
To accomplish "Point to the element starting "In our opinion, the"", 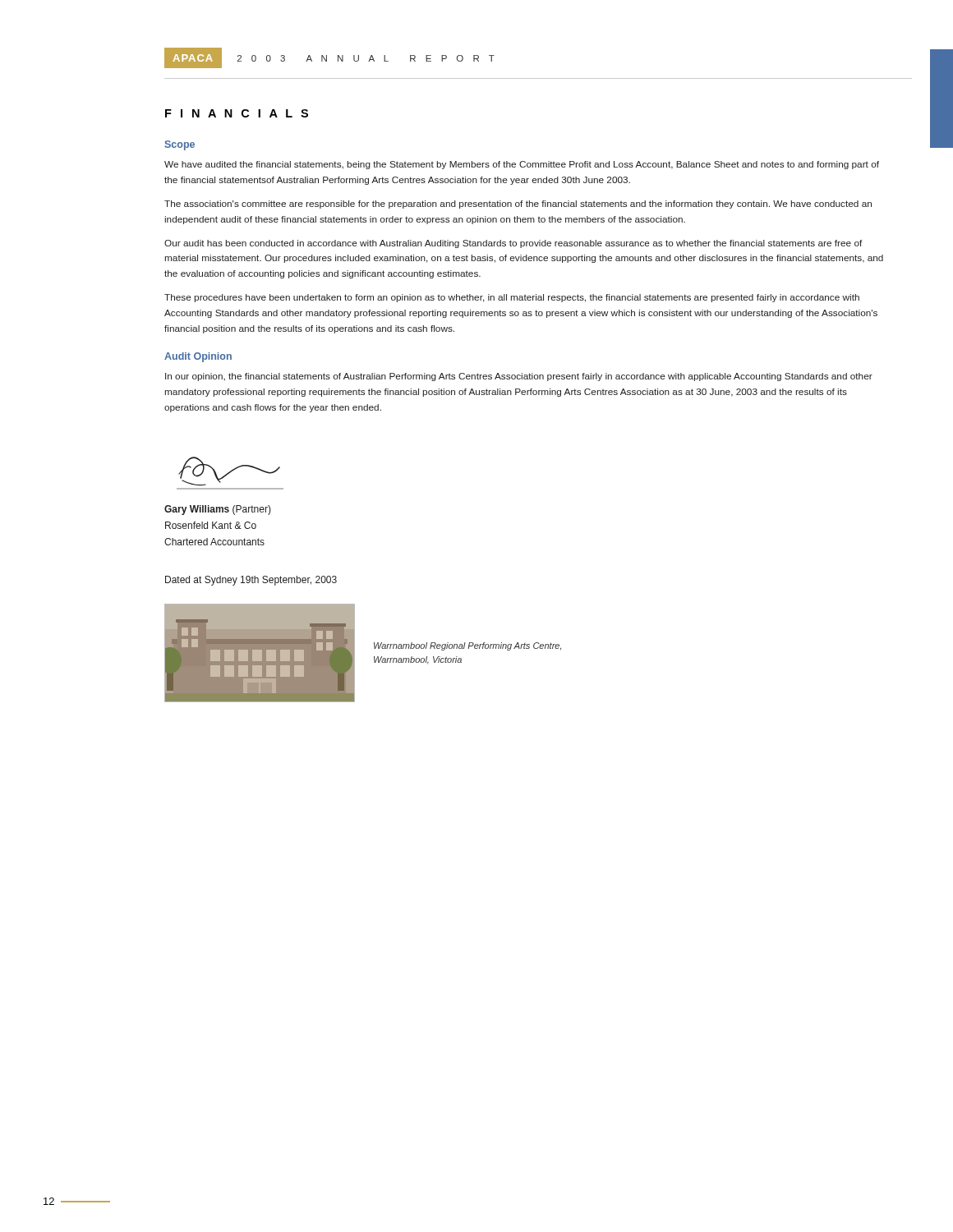I will click(518, 391).
